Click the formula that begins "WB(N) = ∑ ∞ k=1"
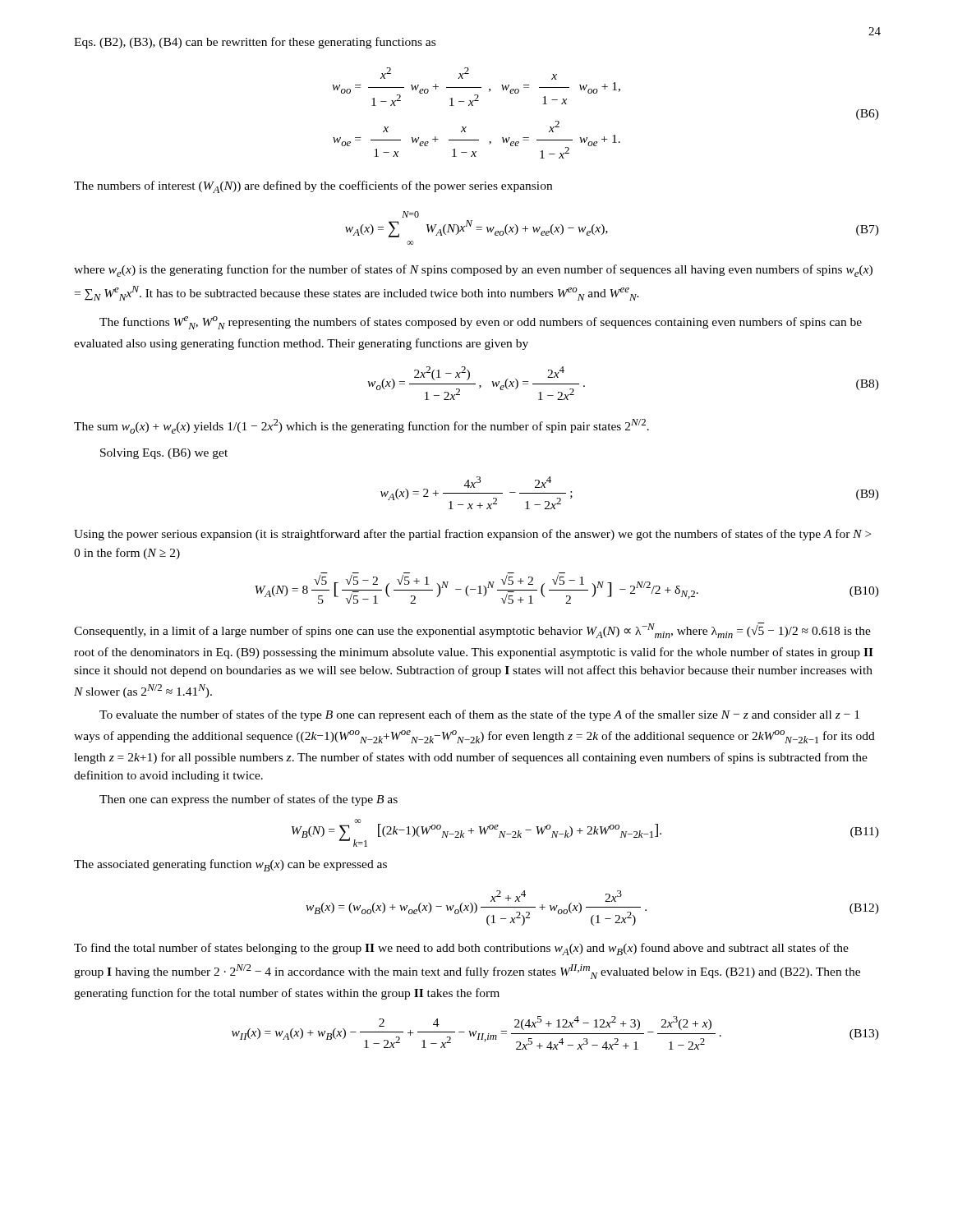Screen dimensions: 1232x953 476,832
